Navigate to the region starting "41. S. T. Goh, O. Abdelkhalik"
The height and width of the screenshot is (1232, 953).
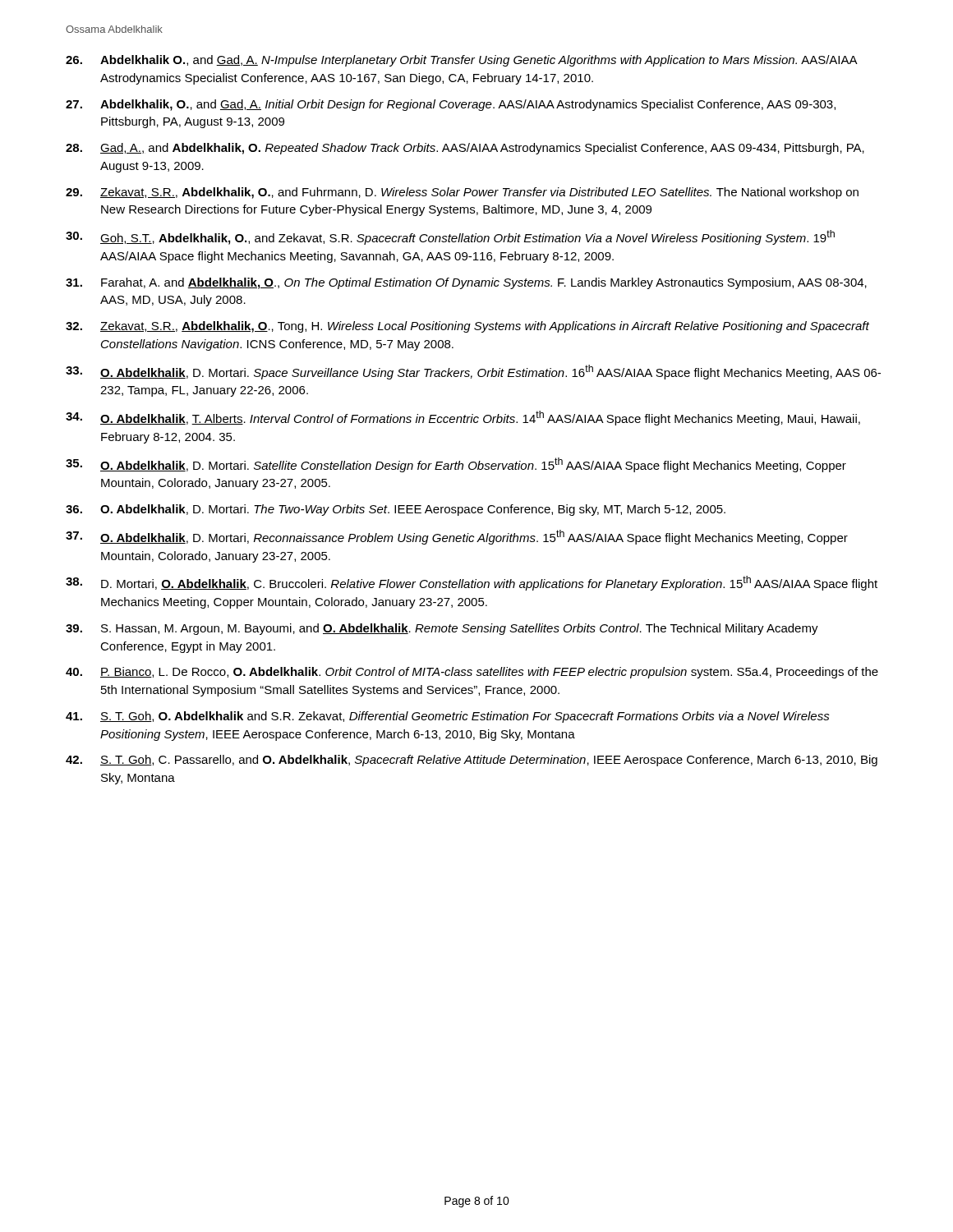point(476,725)
